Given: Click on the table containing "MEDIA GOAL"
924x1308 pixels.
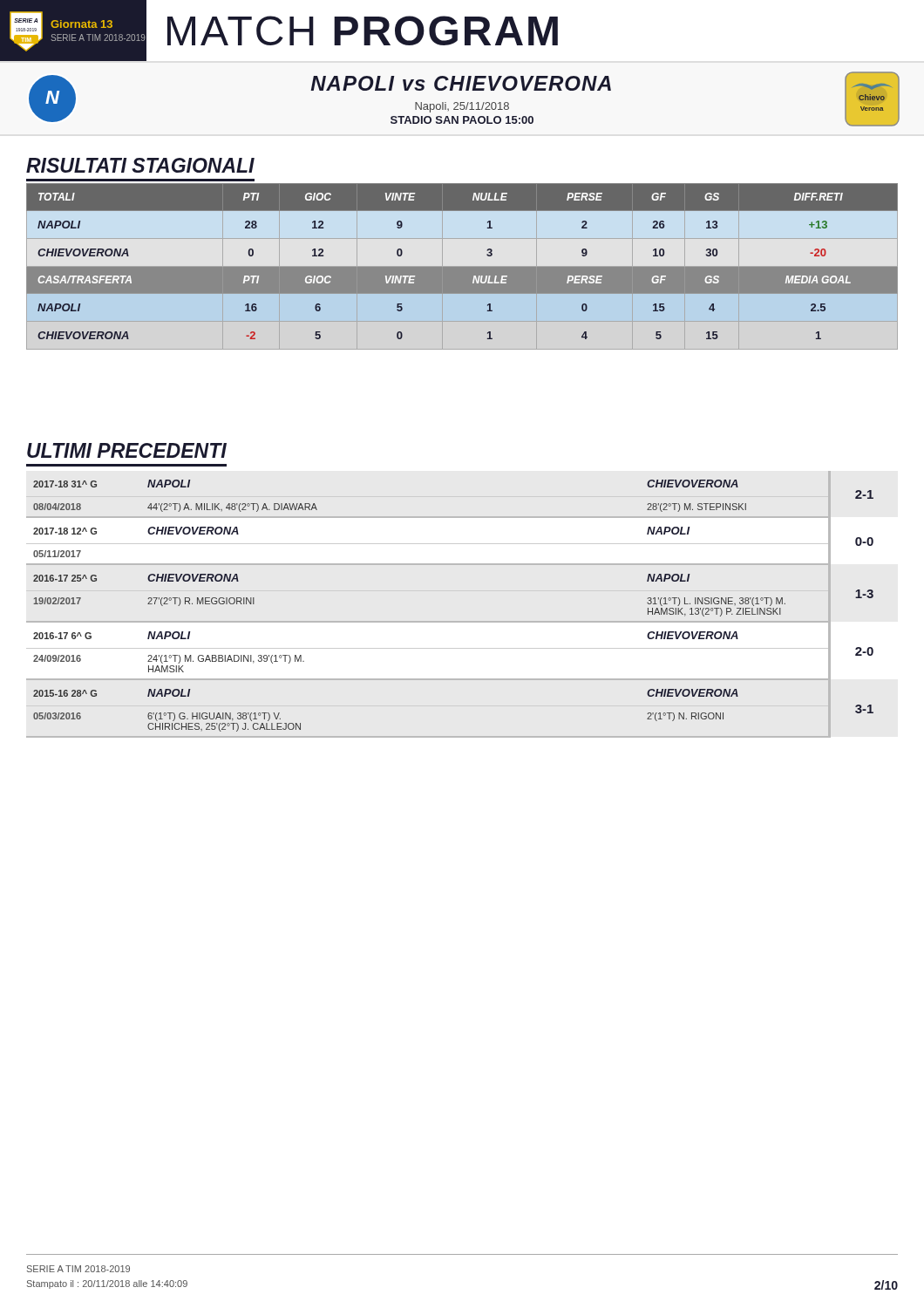Looking at the screenshot, I should [x=462, y=266].
